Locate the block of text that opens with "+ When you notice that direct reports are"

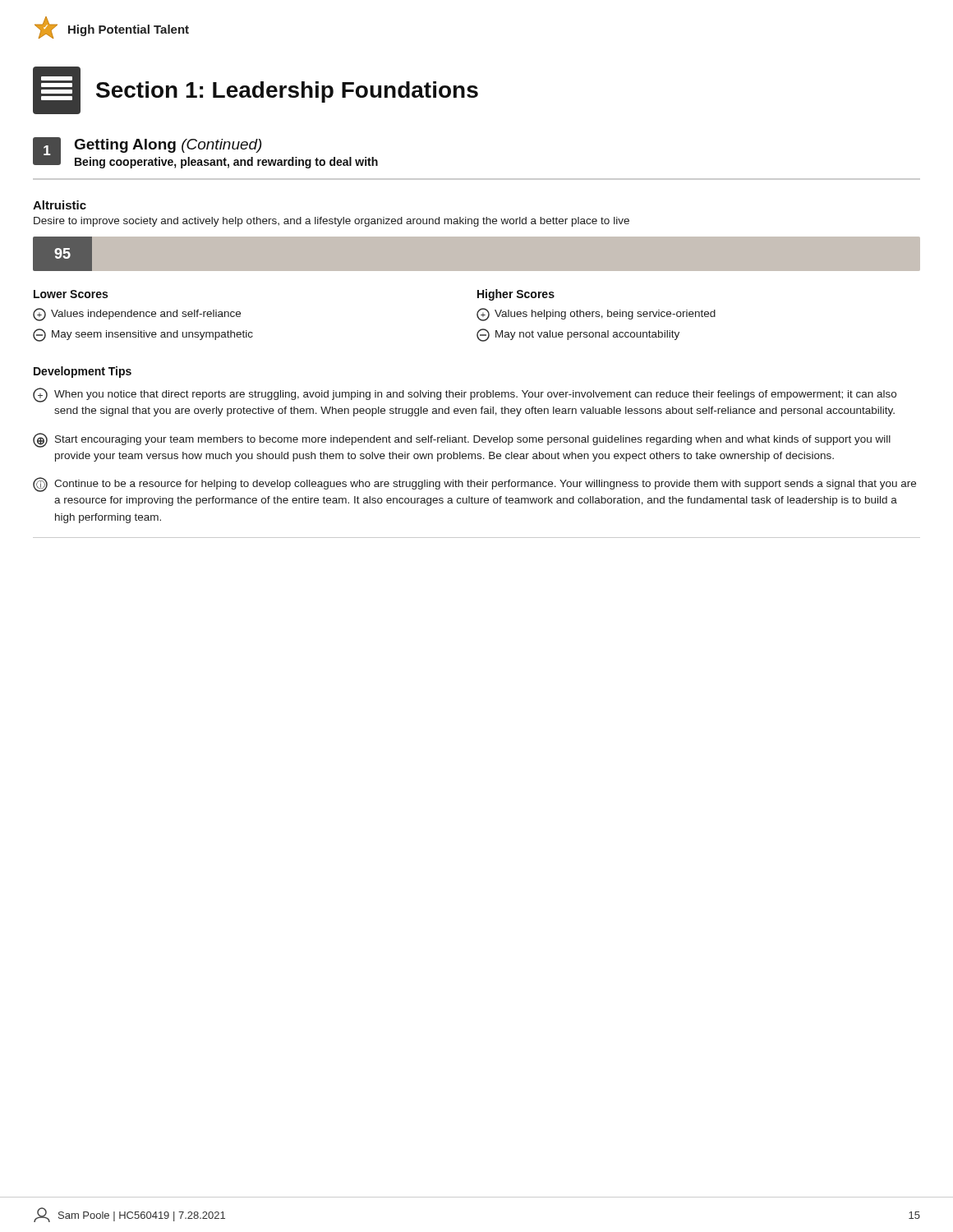tap(476, 403)
